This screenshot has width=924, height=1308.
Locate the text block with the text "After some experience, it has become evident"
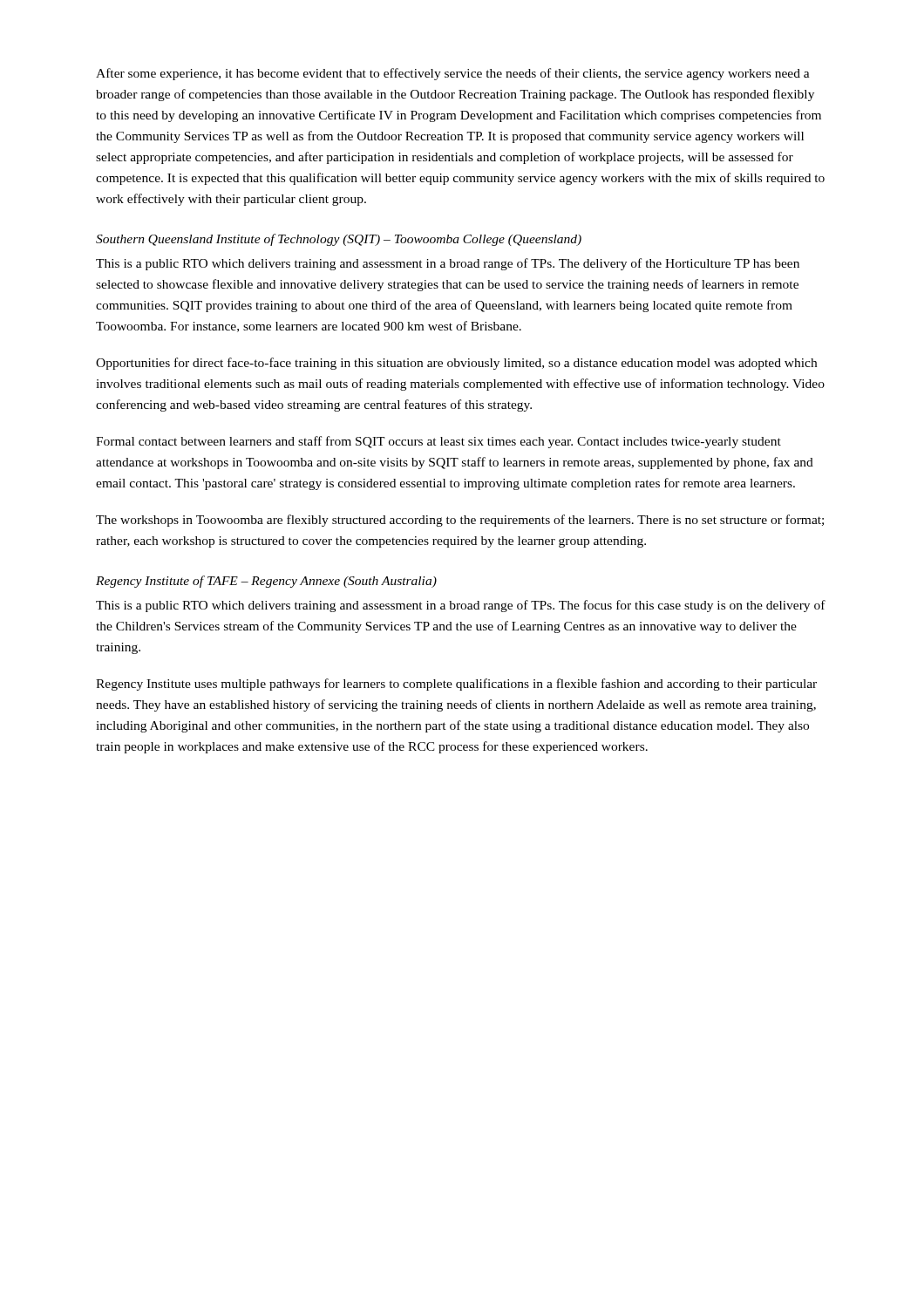pyautogui.click(x=460, y=136)
